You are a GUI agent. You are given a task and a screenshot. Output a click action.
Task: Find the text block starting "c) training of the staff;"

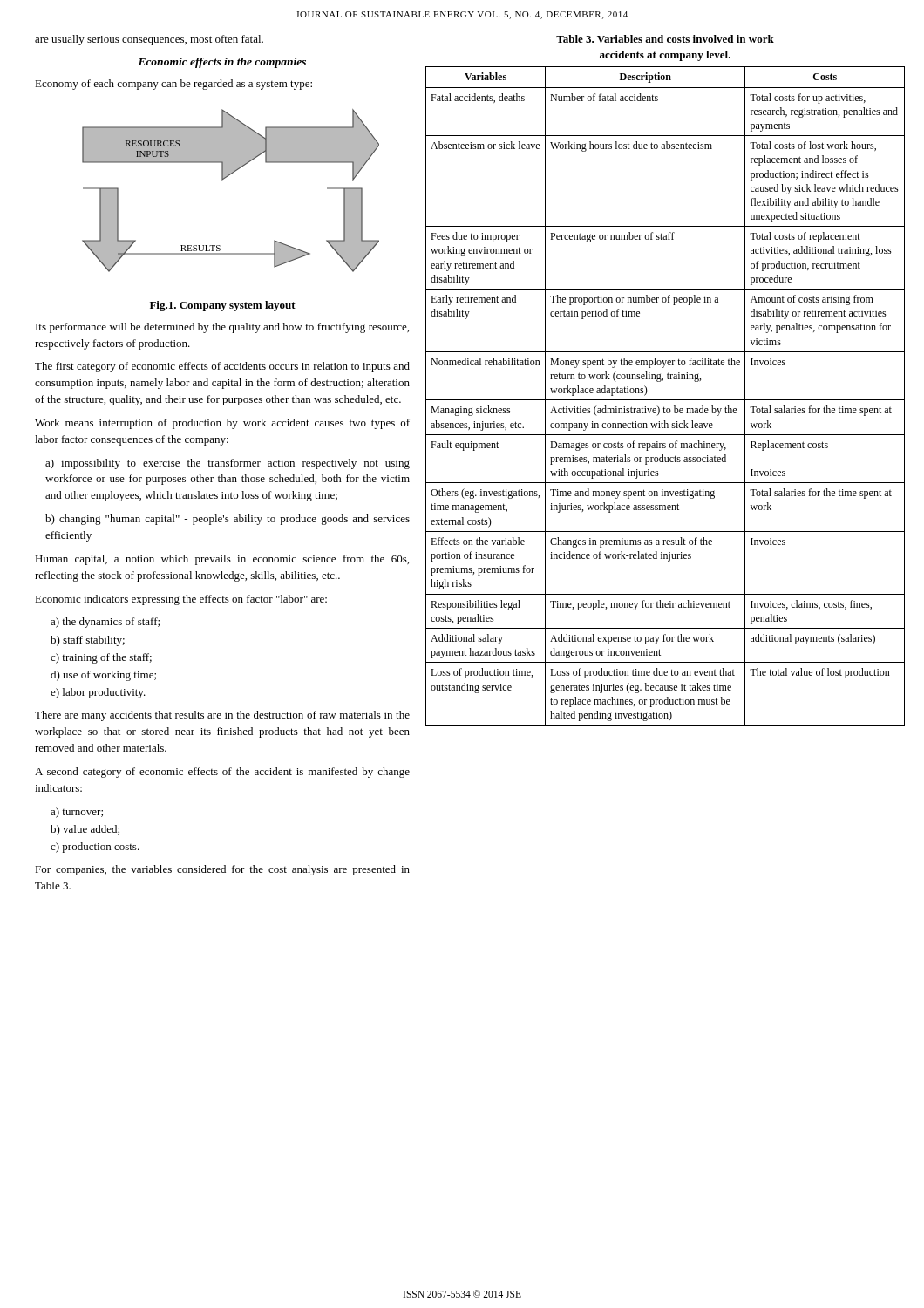pos(101,657)
